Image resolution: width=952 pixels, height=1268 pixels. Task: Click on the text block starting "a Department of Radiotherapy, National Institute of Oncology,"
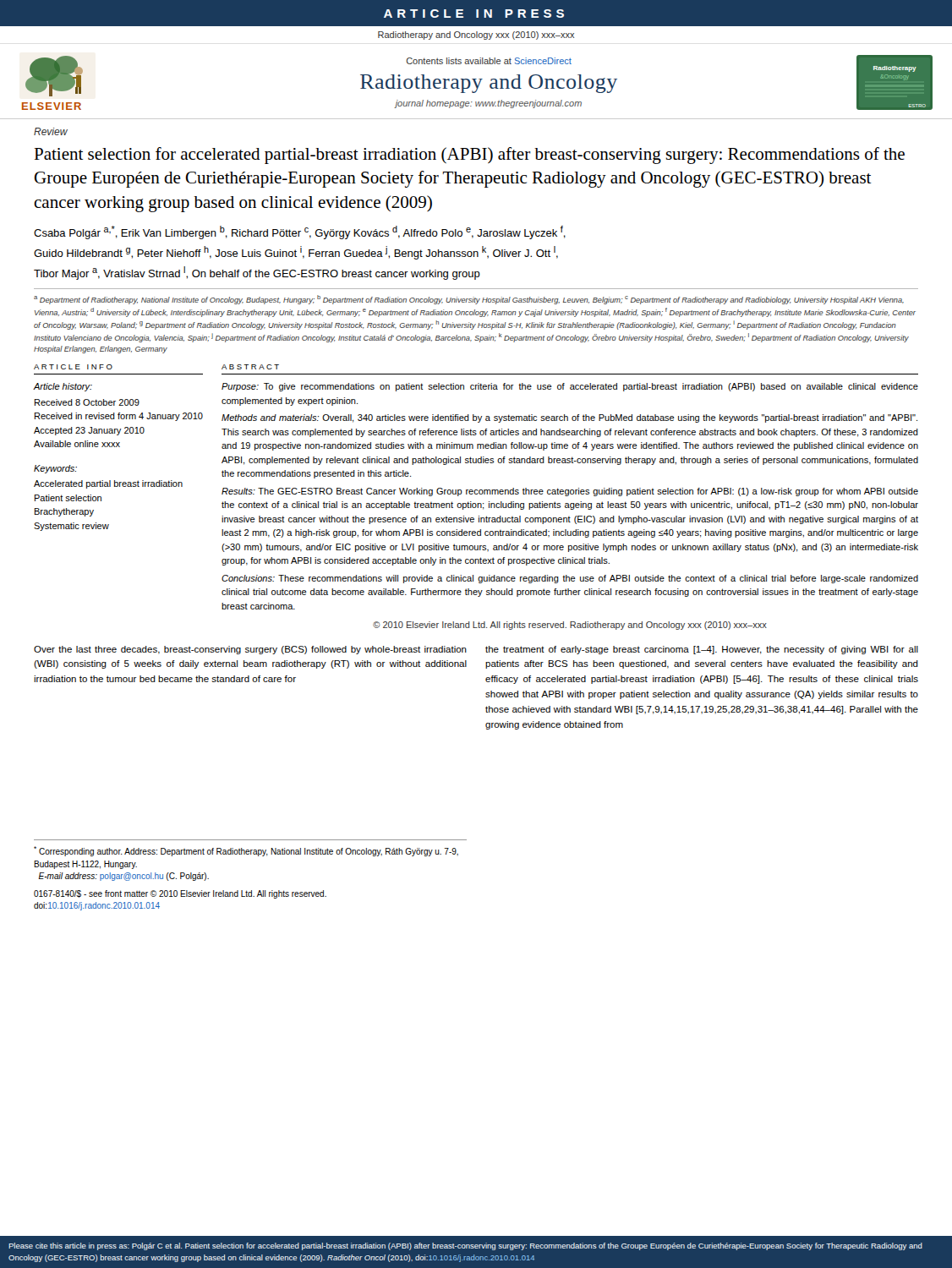(x=475, y=324)
